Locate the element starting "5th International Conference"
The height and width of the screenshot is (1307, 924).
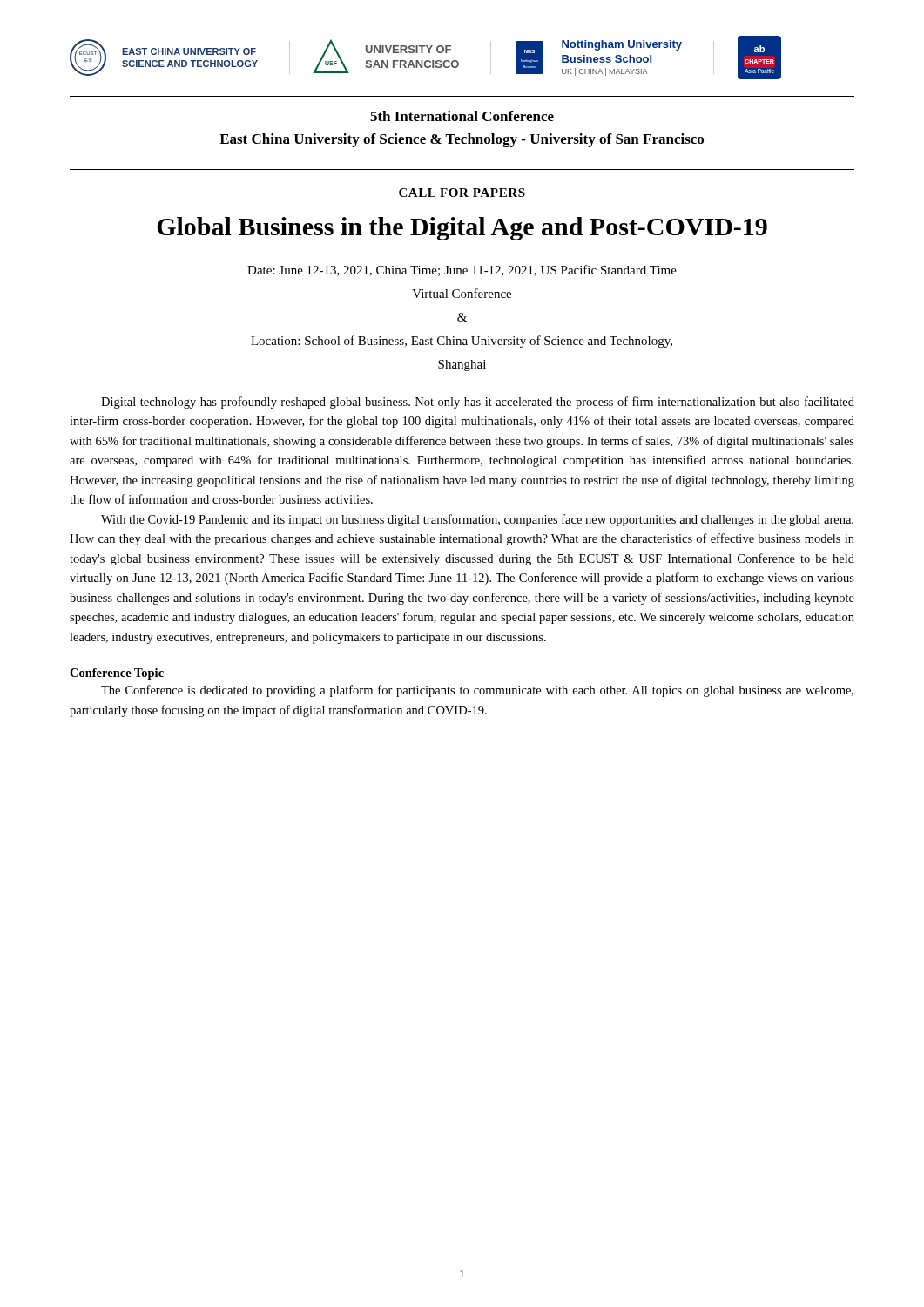pyautogui.click(x=462, y=128)
